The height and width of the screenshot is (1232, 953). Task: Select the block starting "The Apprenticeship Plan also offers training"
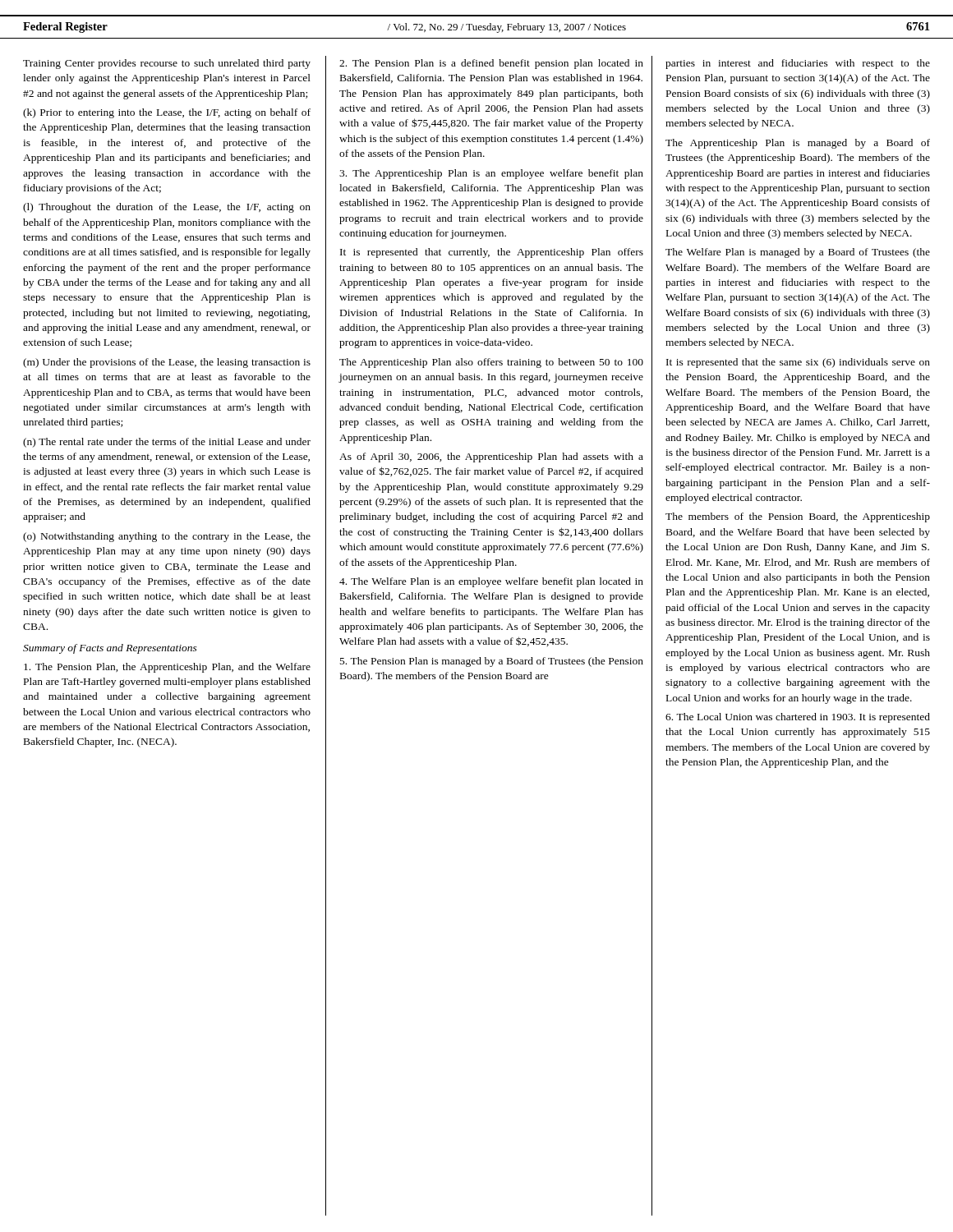(x=491, y=400)
